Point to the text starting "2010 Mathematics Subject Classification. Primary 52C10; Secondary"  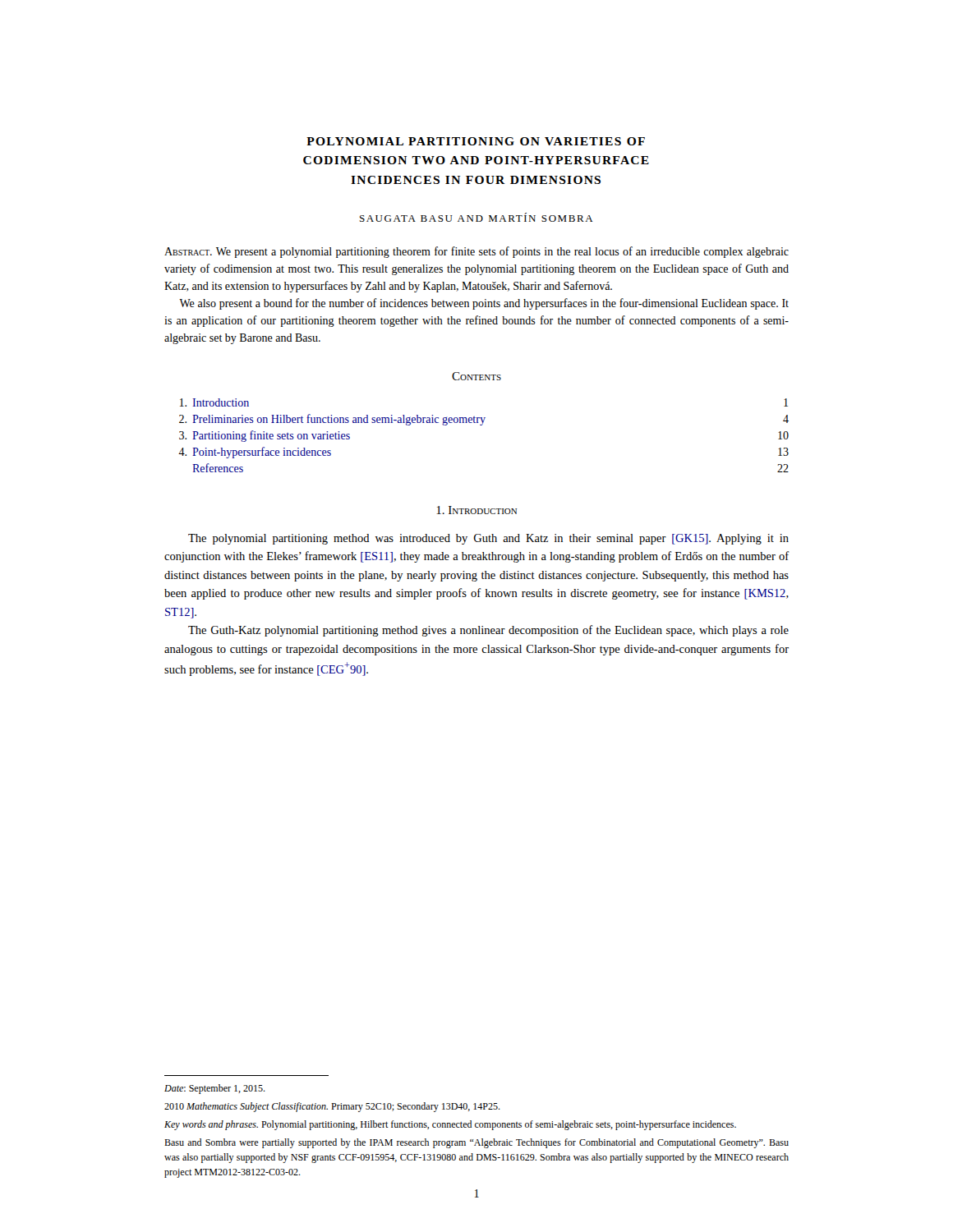[x=332, y=1106]
